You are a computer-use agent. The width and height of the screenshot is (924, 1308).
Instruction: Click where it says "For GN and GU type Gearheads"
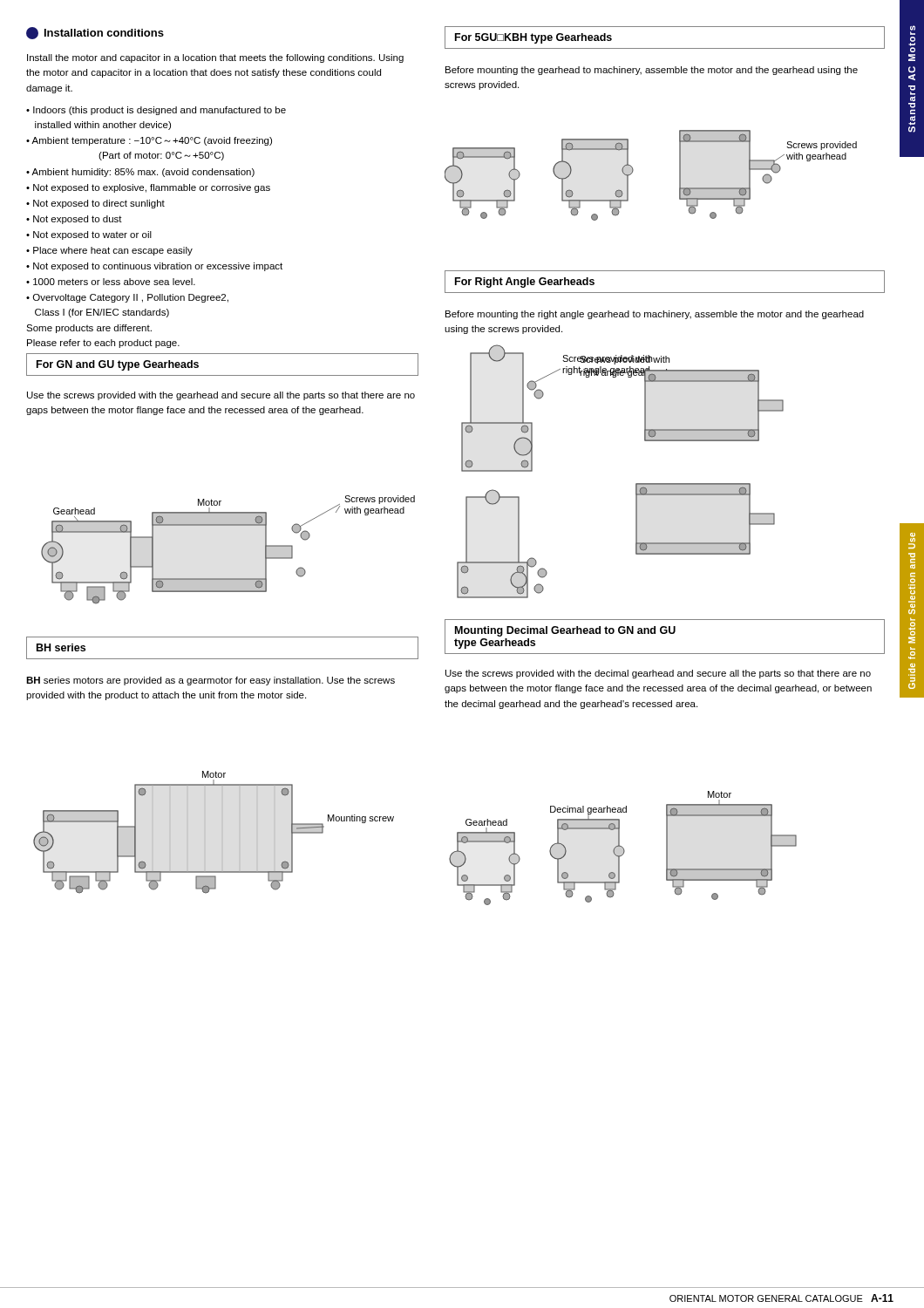tap(222, 364)
